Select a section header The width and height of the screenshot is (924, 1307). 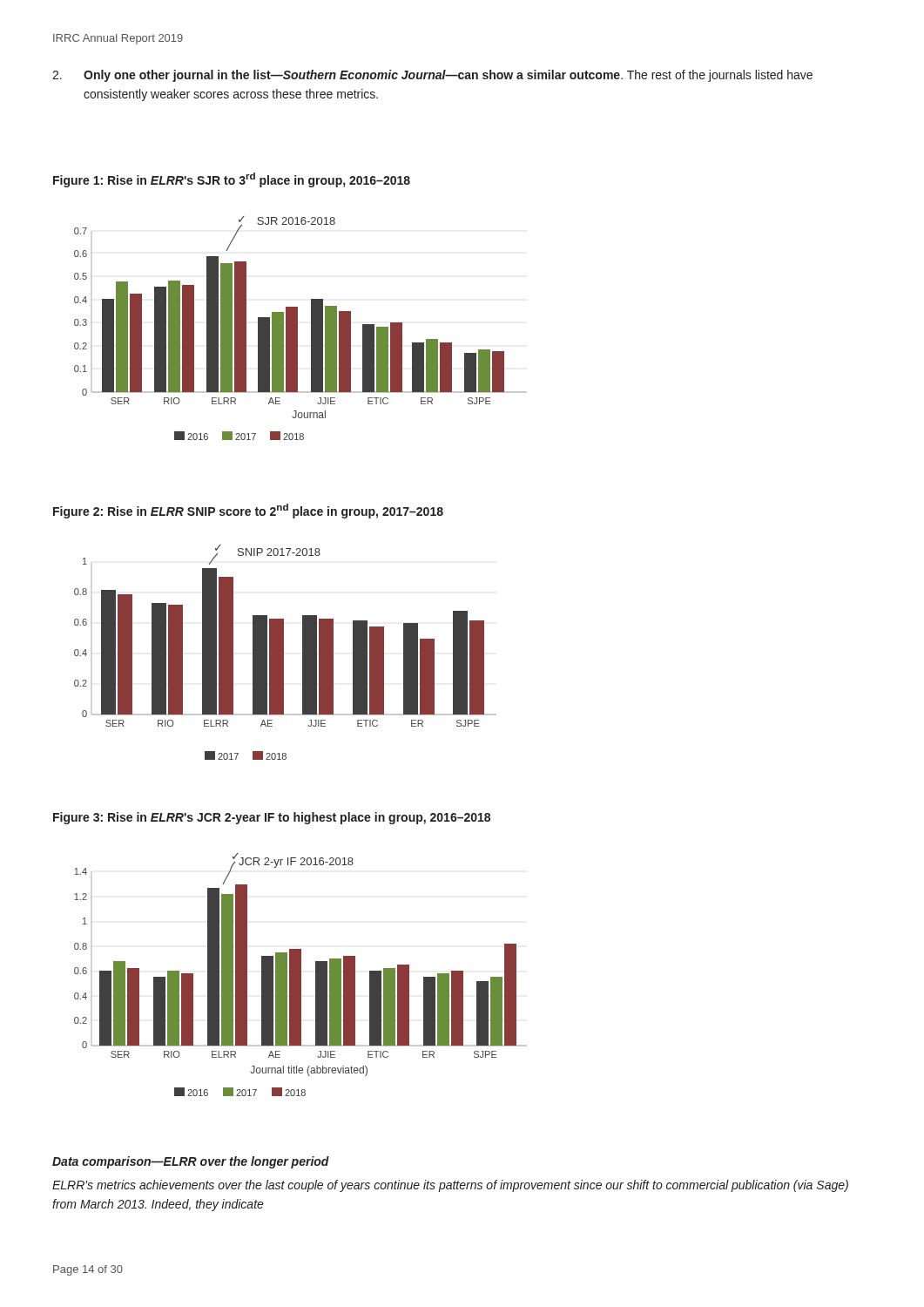190,1161
